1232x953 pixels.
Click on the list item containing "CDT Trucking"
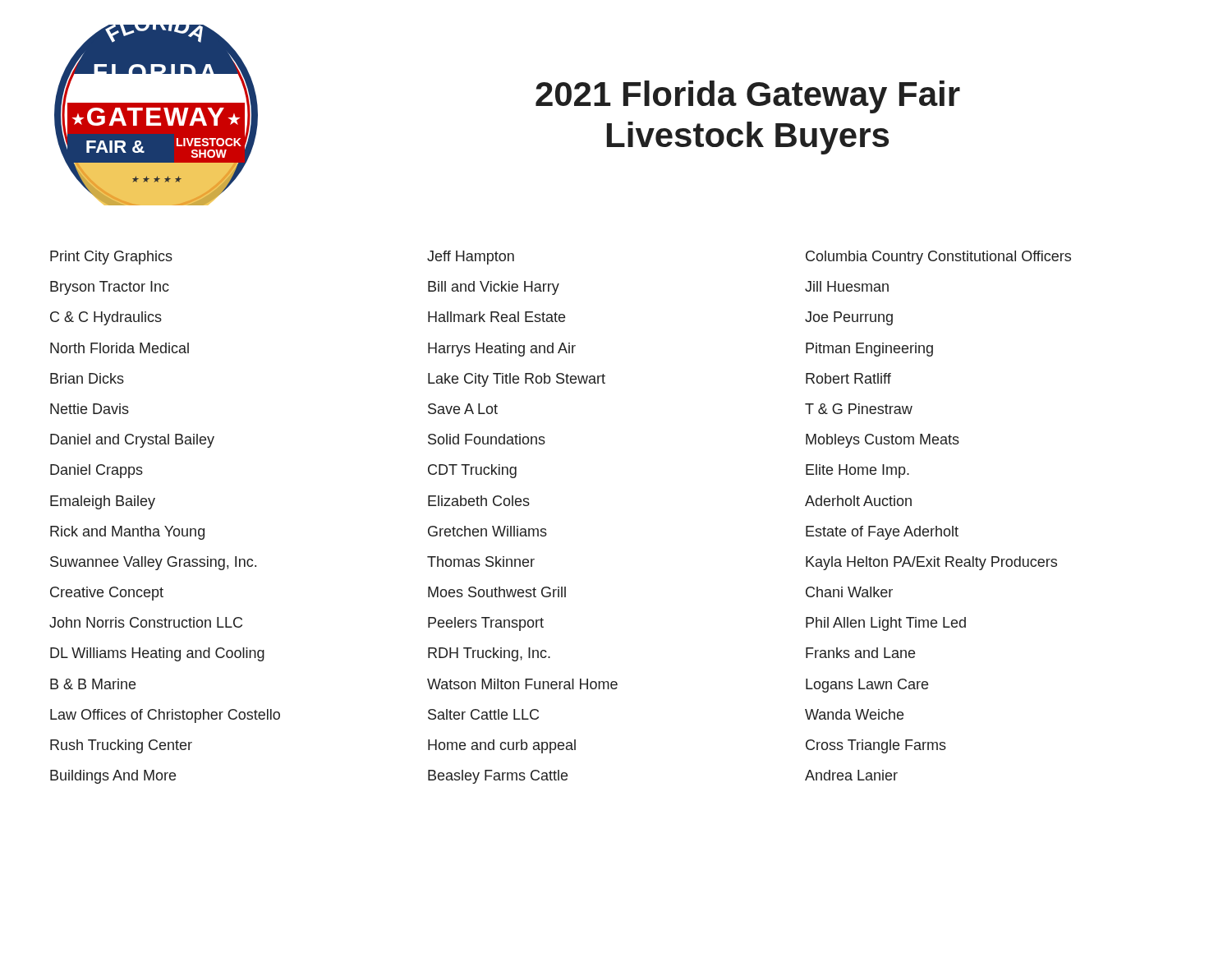click(472, 470)
